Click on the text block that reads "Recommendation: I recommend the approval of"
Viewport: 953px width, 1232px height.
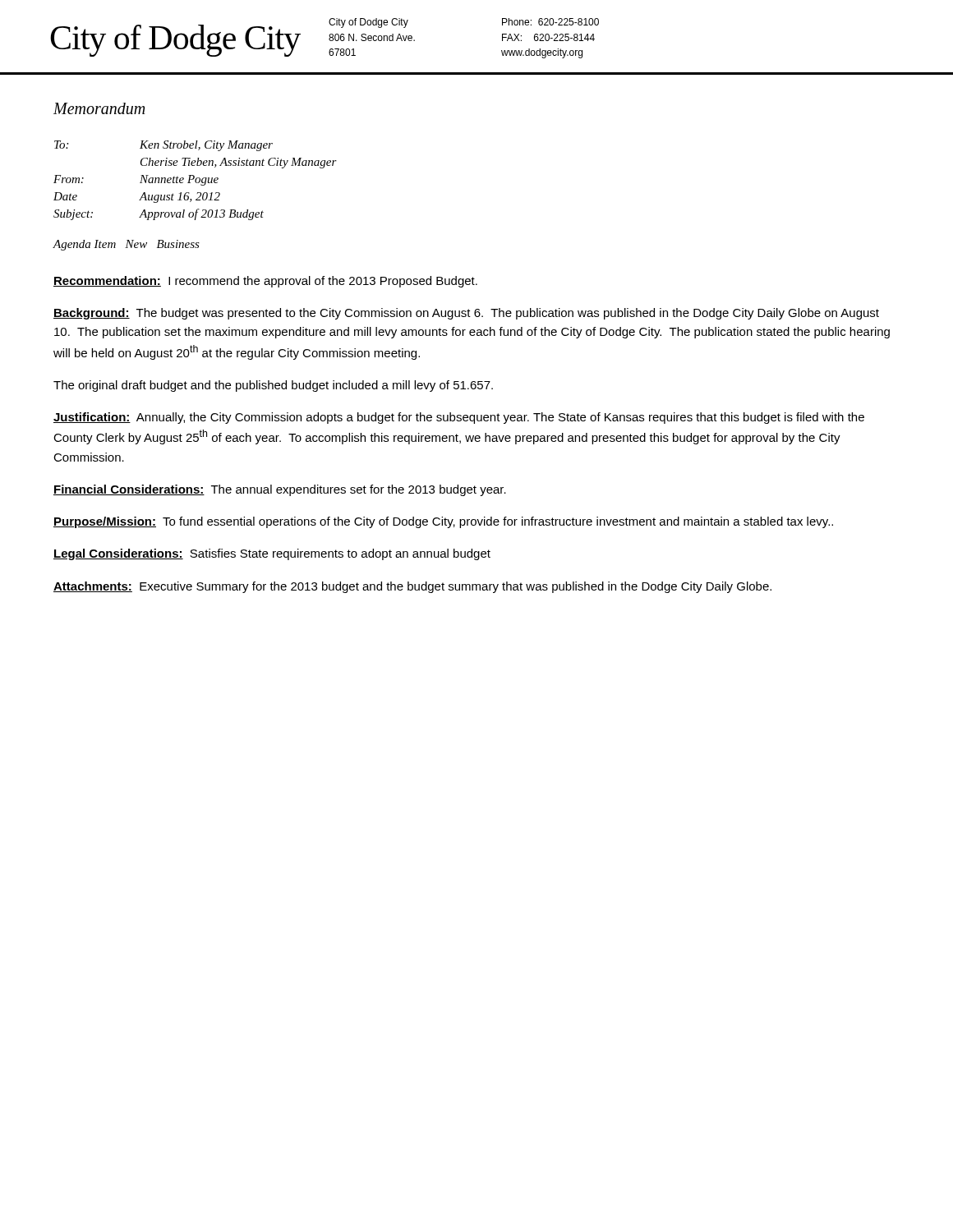pyautogui.click(x=266, y=280)
